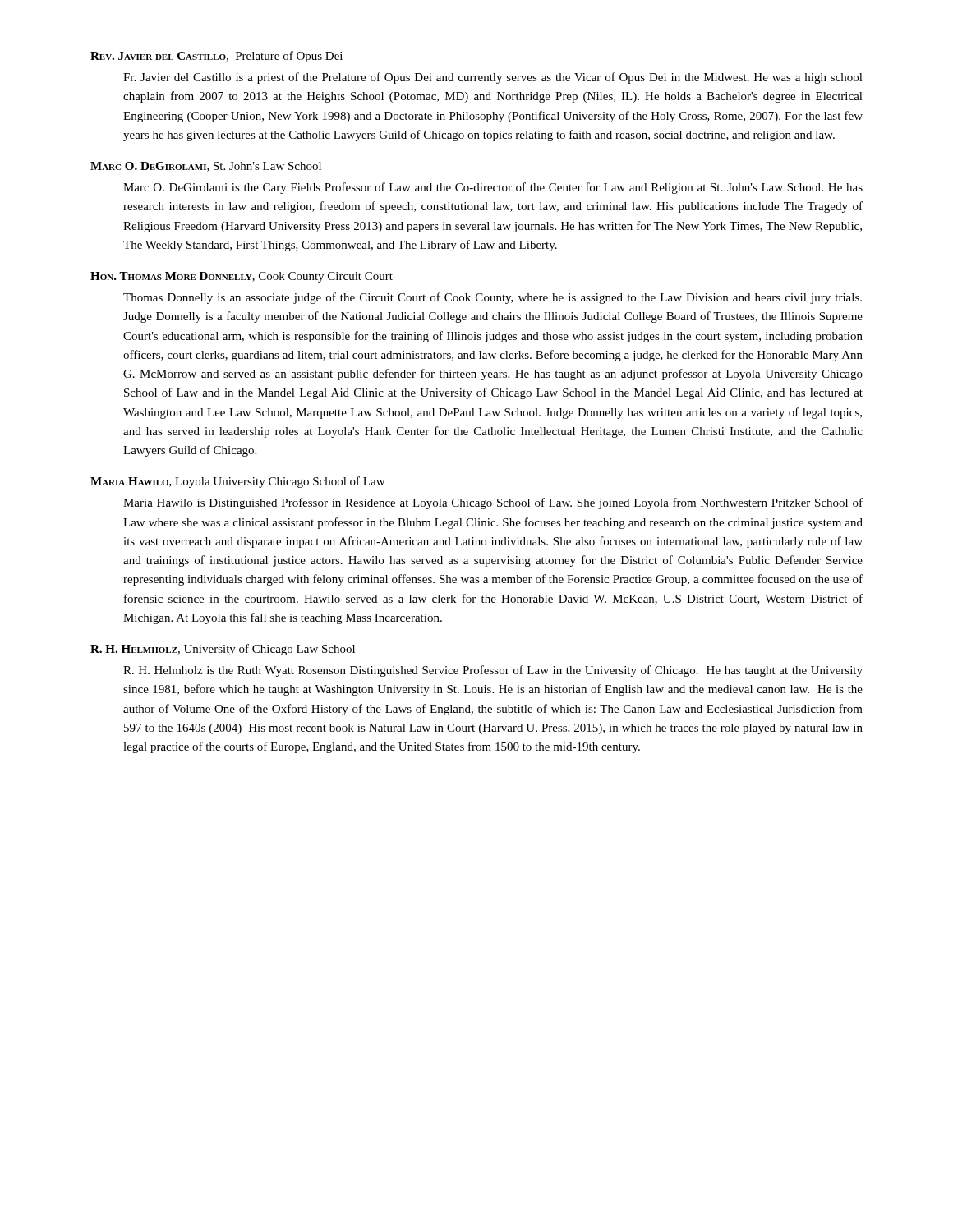Locate the text block that reads "Maria Hawilo is"
This screenshot has height=1232, width=953.
coord(493,560)
